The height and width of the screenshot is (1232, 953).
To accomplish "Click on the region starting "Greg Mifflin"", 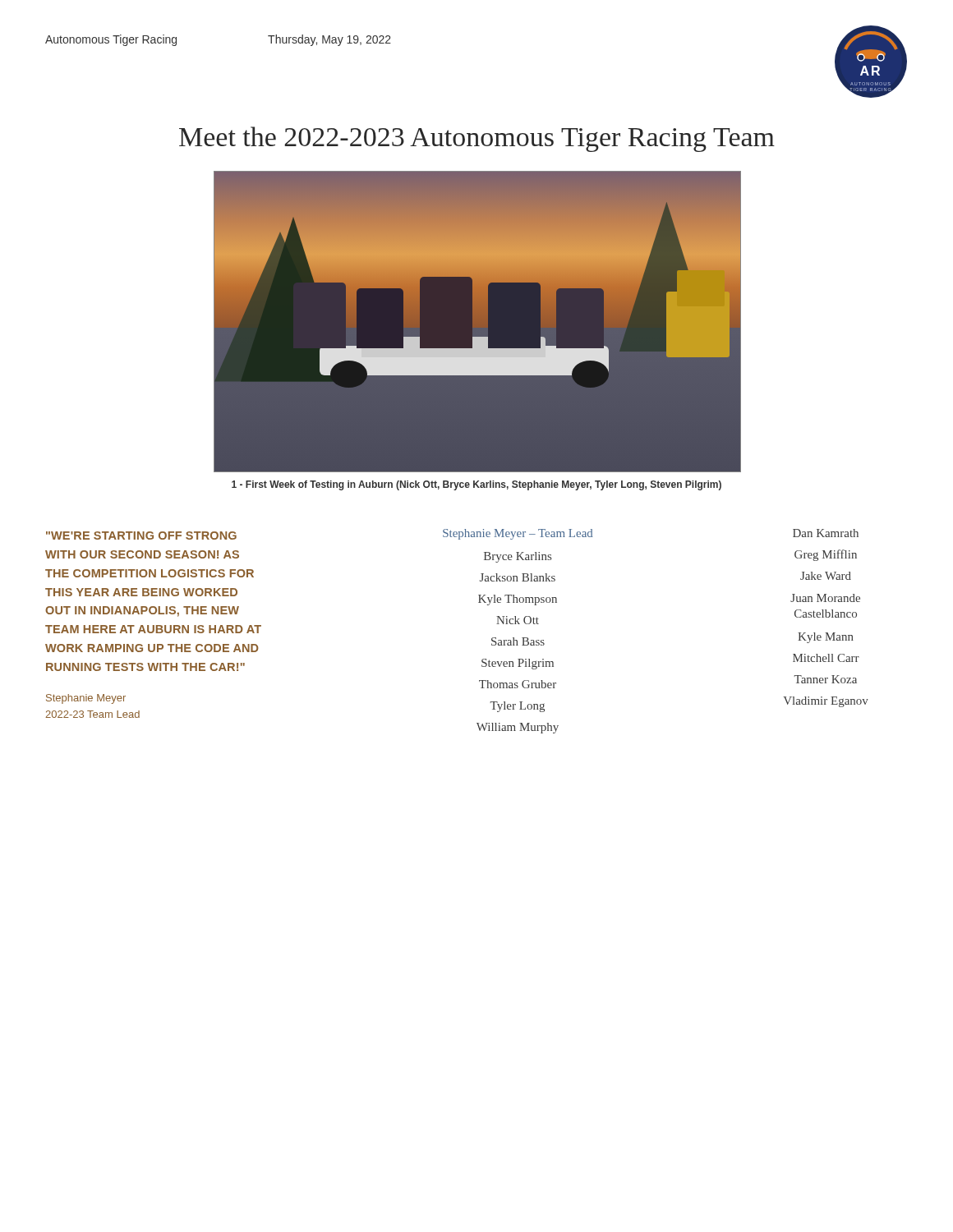I will [x=826, y=554].
